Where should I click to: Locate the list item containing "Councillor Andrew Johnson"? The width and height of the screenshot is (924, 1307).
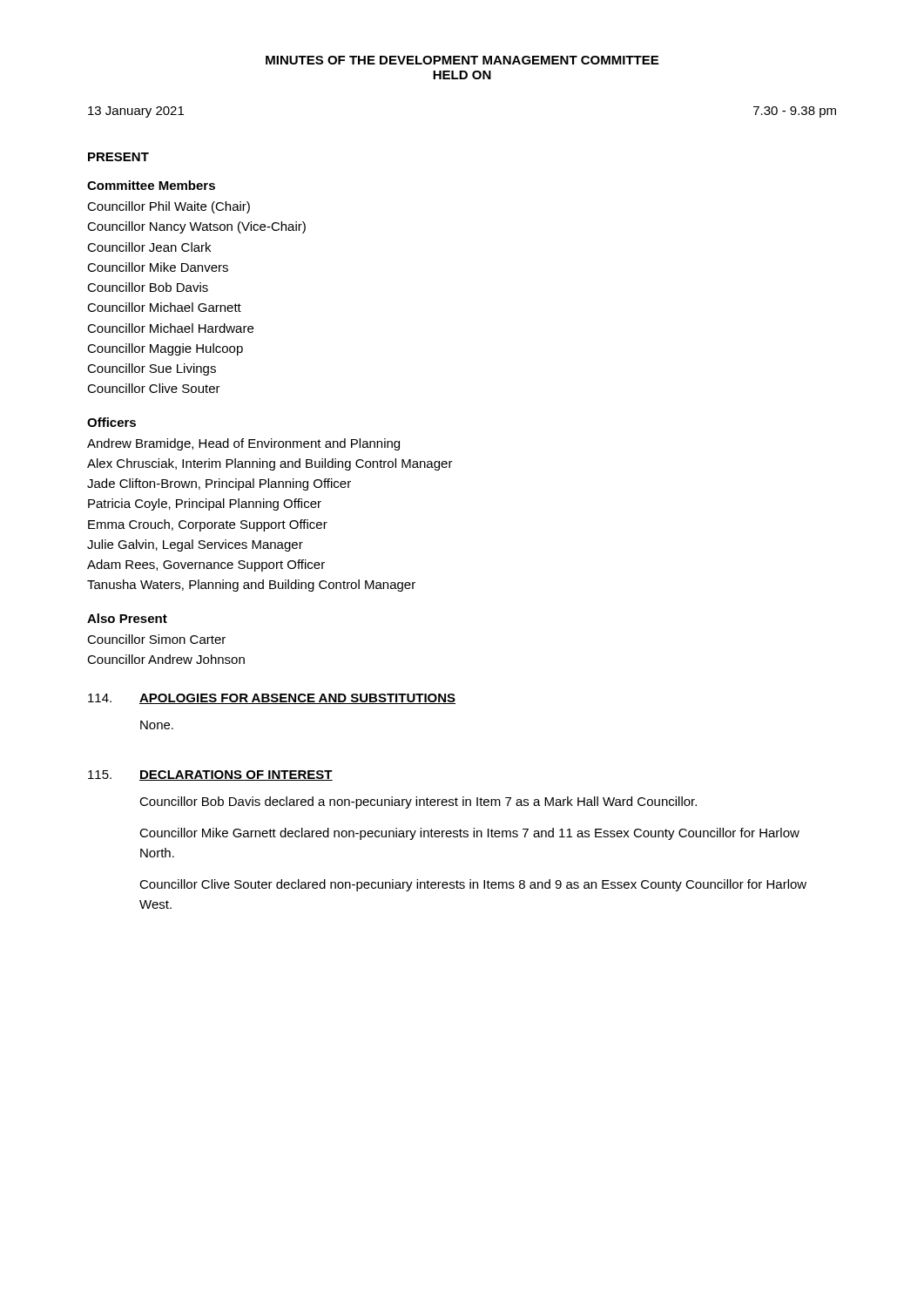pos(166,659)
